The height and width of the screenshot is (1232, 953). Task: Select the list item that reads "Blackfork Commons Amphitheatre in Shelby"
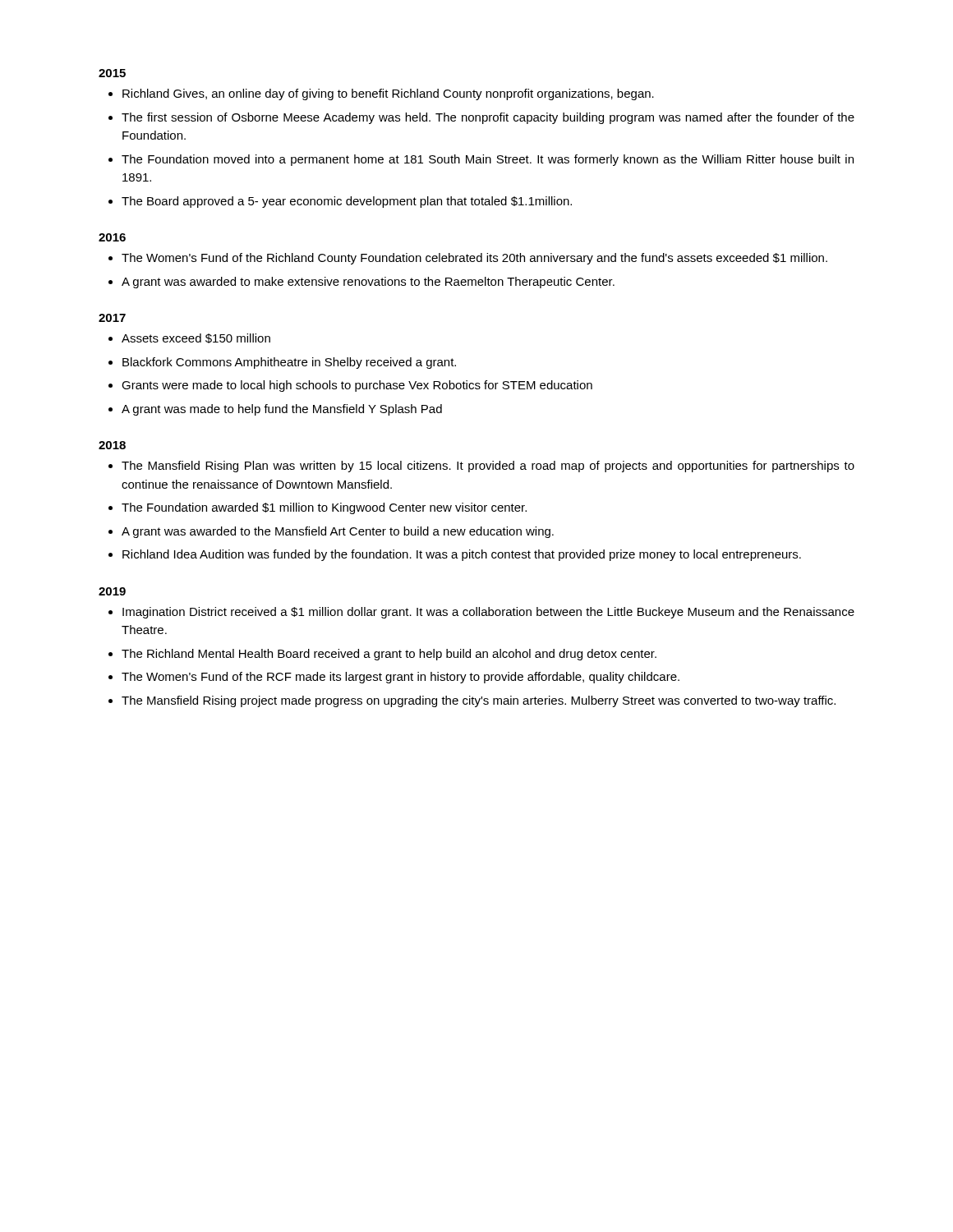[x=289, y=361]
